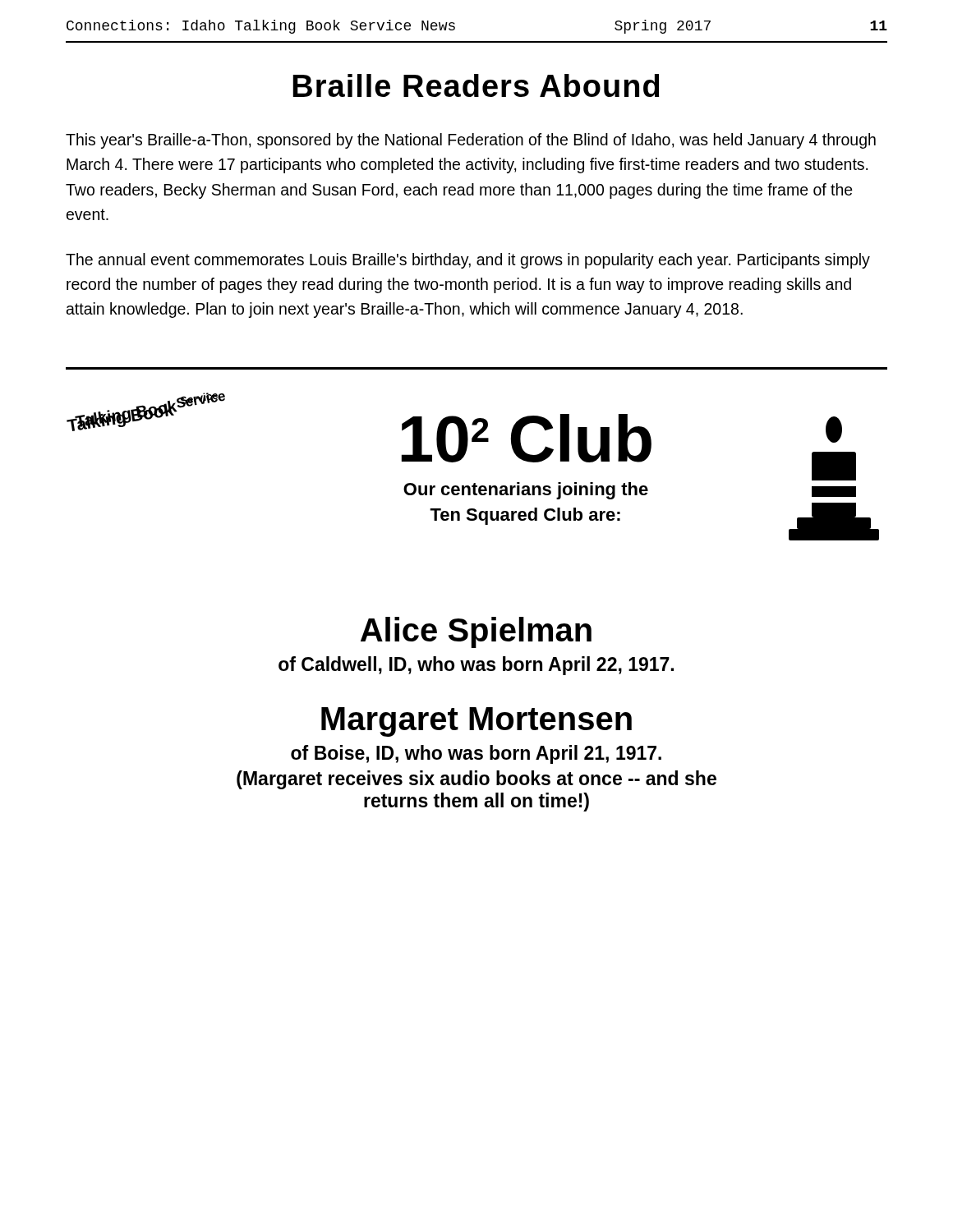Point to the block starting "Braille Readers Abound"
The height and width of the screenshot is (1232, 953).
pos(476,86)
